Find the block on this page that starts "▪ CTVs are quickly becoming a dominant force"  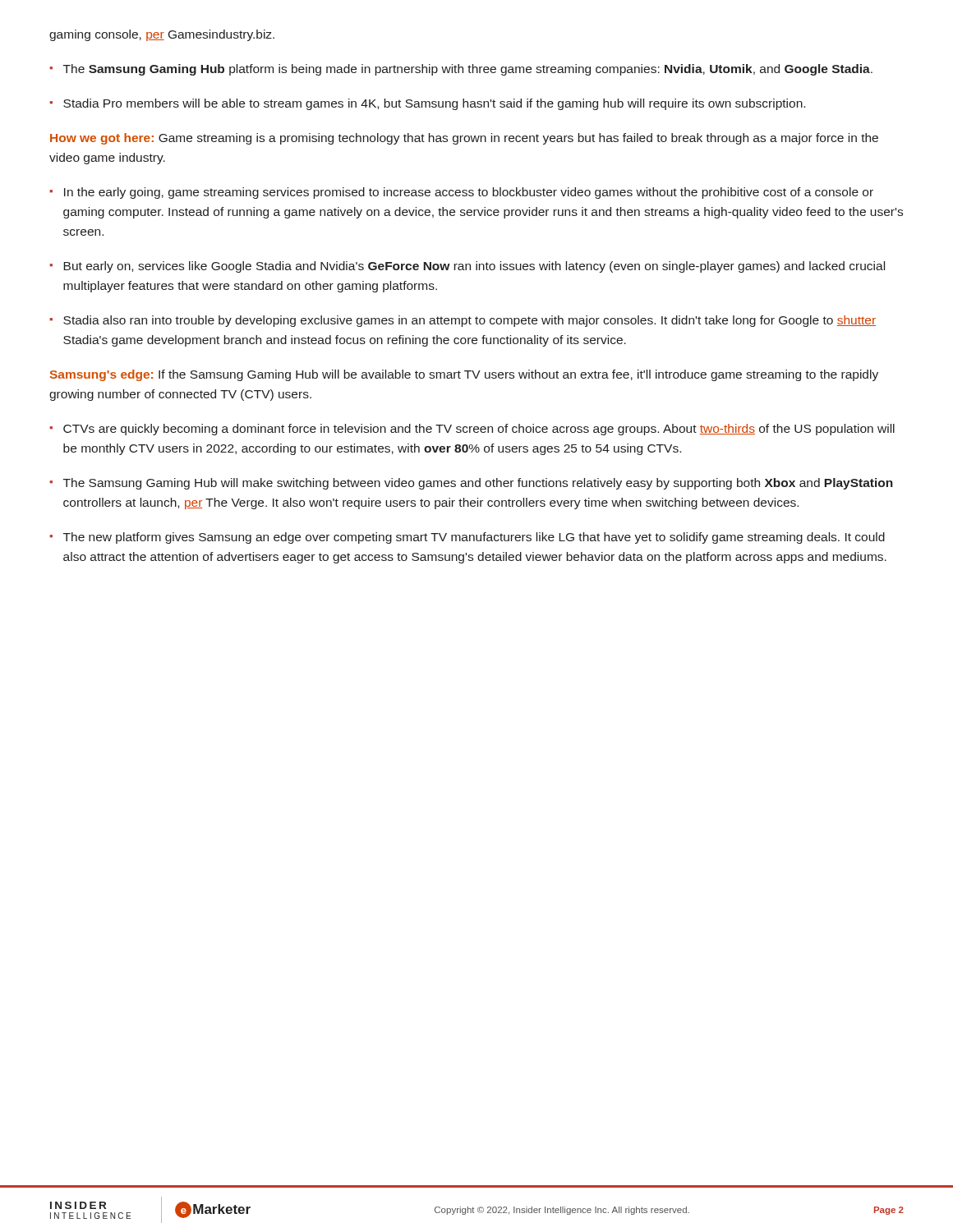pos(476,439)
